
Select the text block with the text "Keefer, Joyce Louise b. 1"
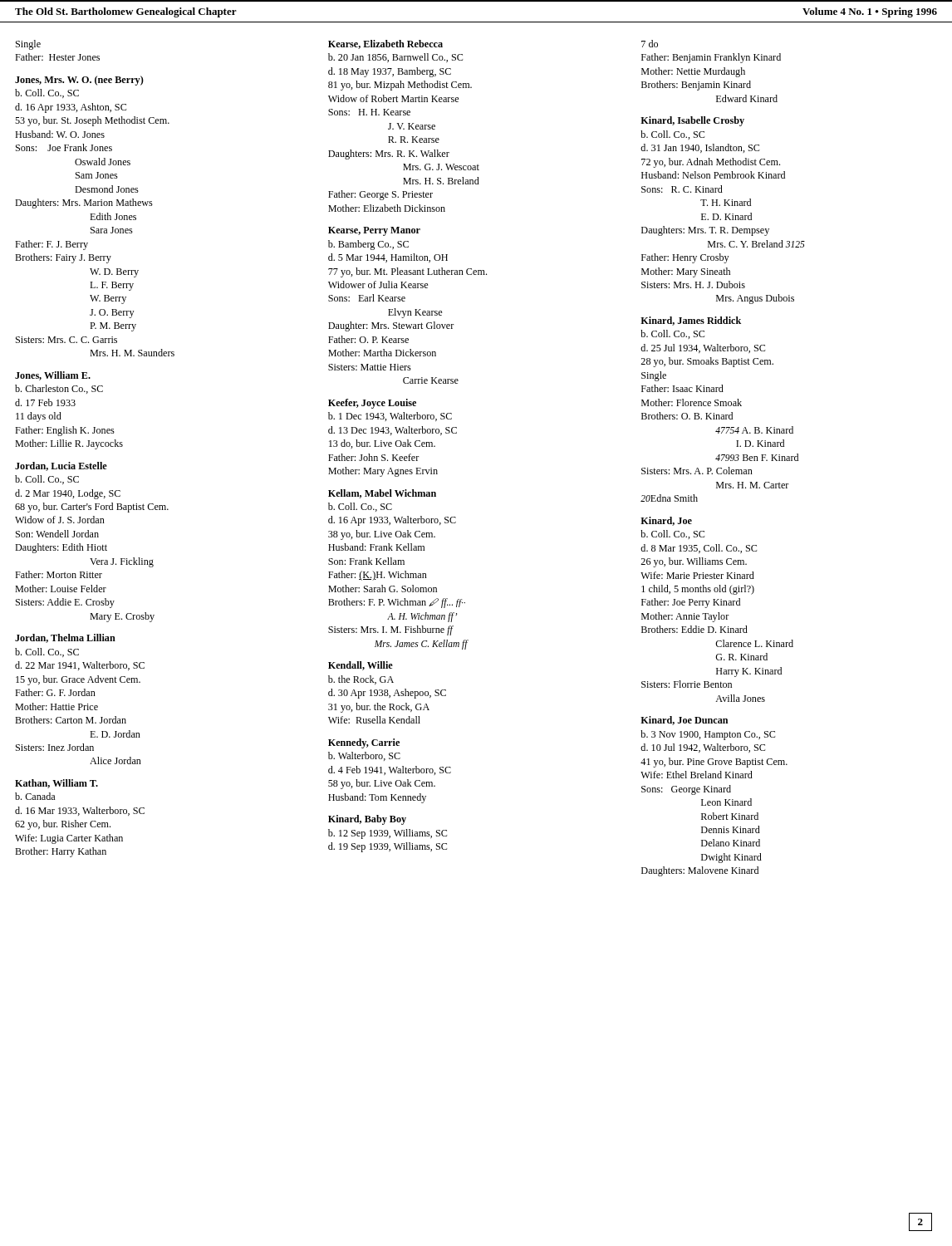(x=393, y=437)
